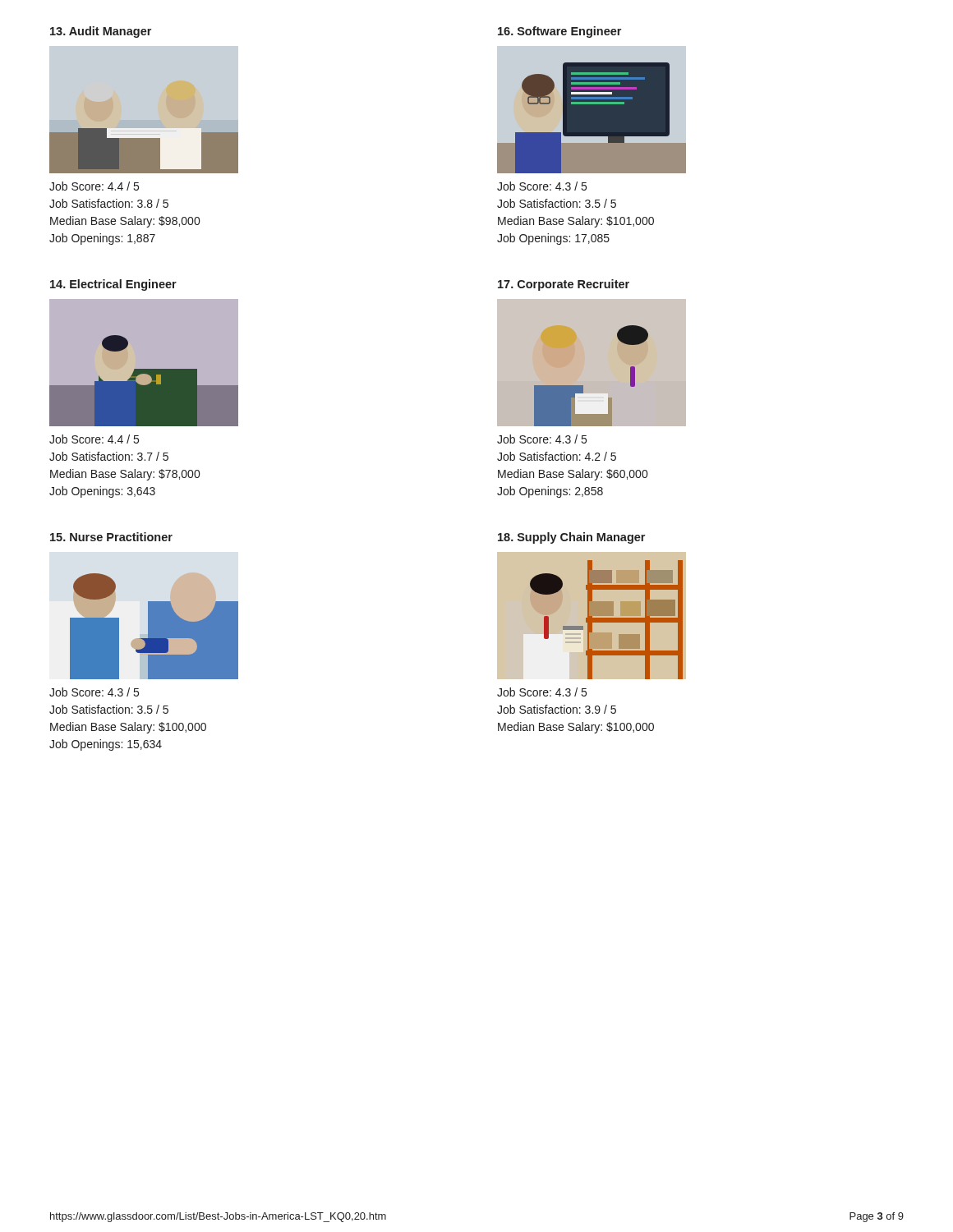The height and width of the screenshot is (1232, 953).
Task: Select the section header that says "14. Electrical Engineer"
Action: [113, 284]
